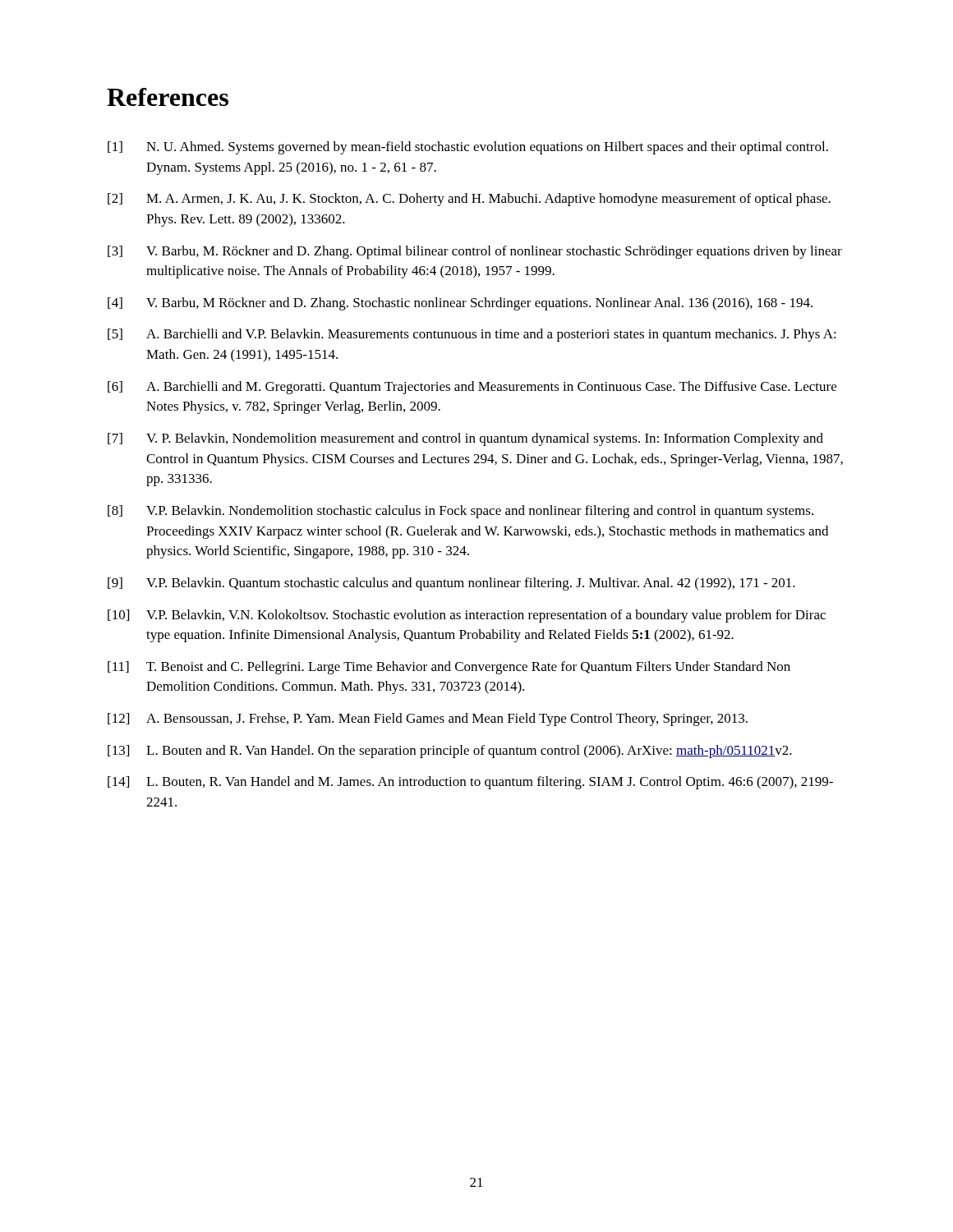Find the block on this page that starts "[5] A. Barchielli and"

click(x=476, y=345)
